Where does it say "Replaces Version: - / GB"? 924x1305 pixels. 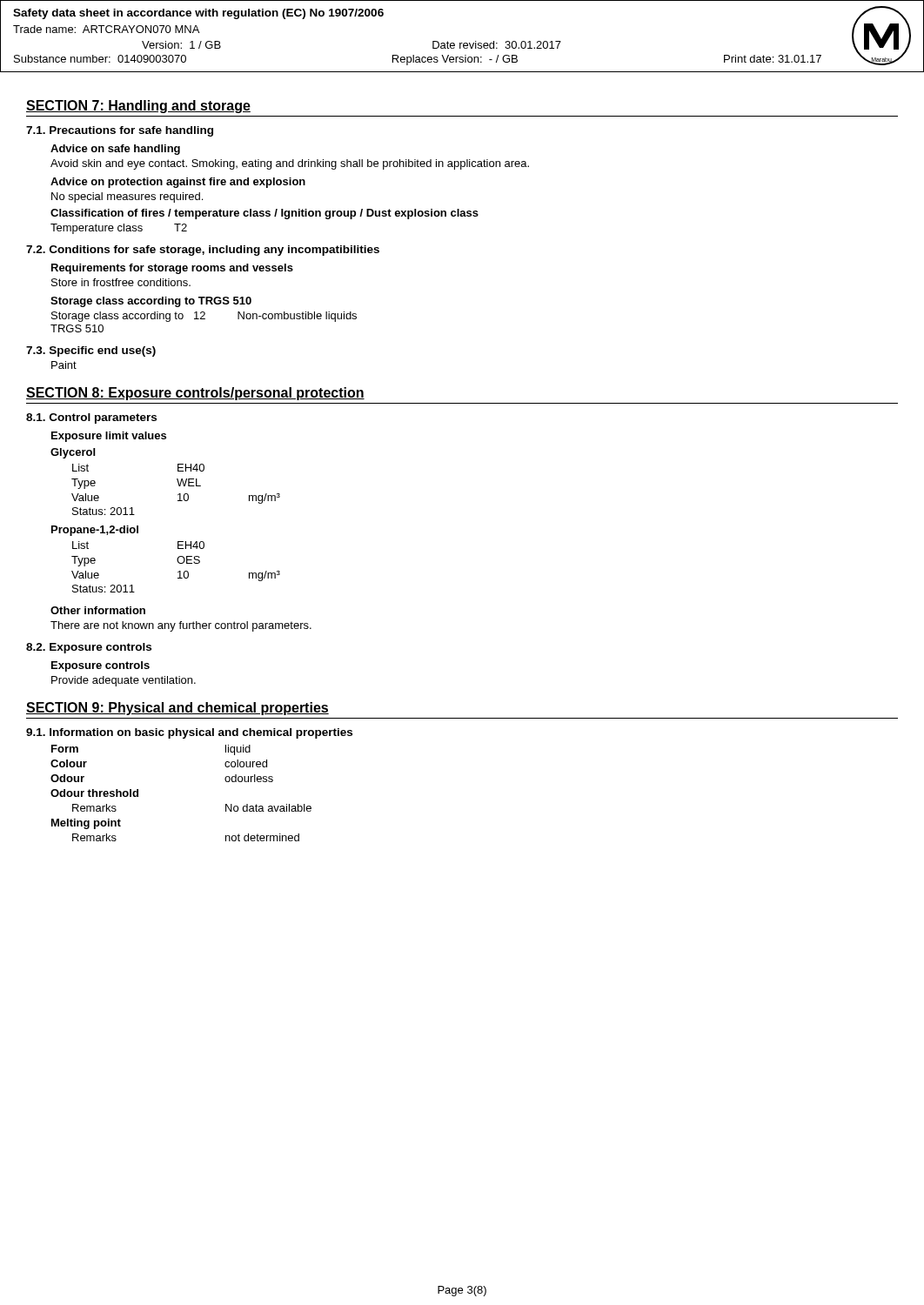pos(455,59)
